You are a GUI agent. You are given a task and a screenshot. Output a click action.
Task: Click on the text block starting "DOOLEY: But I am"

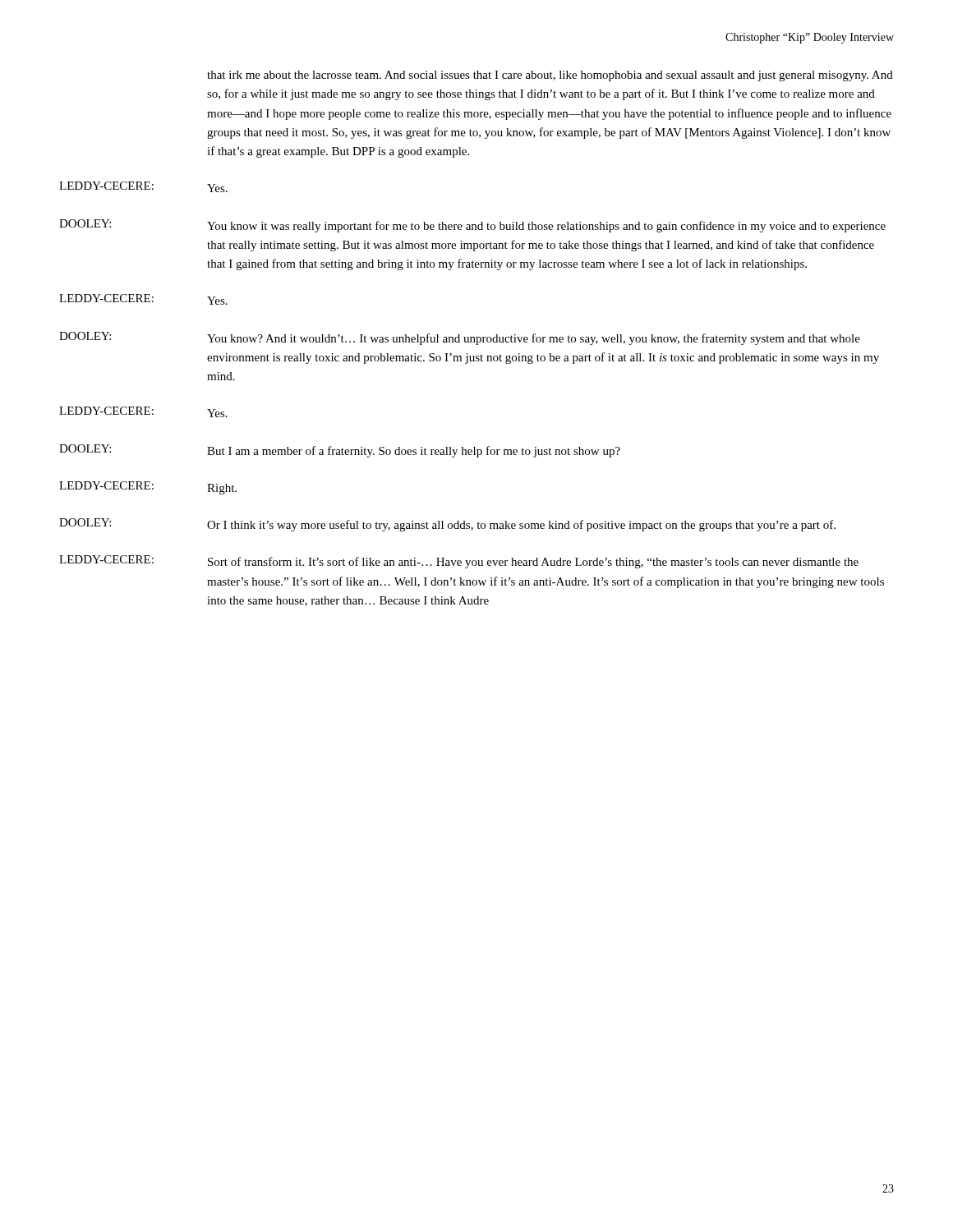(x=476, y=451)
